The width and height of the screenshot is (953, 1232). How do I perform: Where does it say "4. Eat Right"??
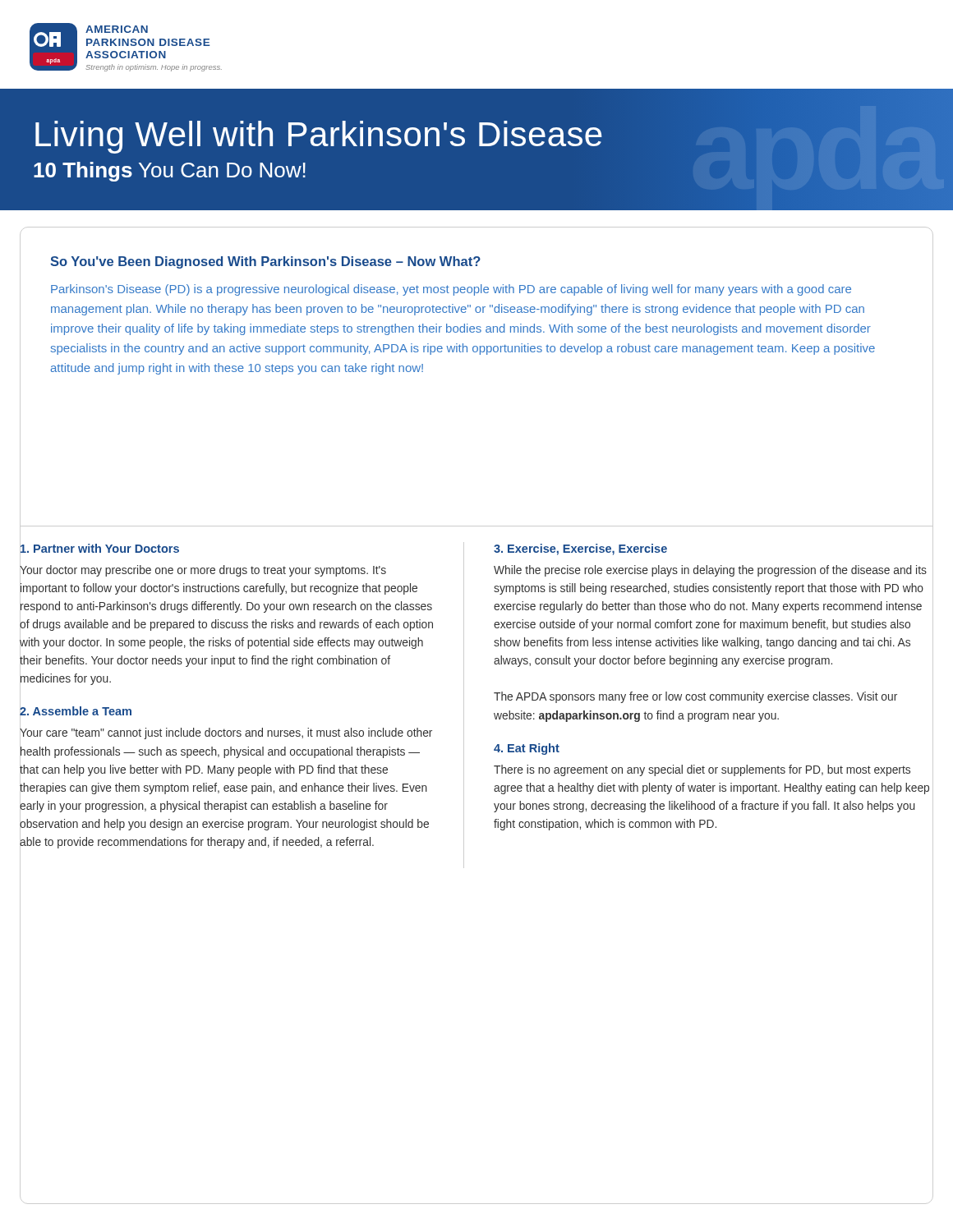click(x=527, y=748)
